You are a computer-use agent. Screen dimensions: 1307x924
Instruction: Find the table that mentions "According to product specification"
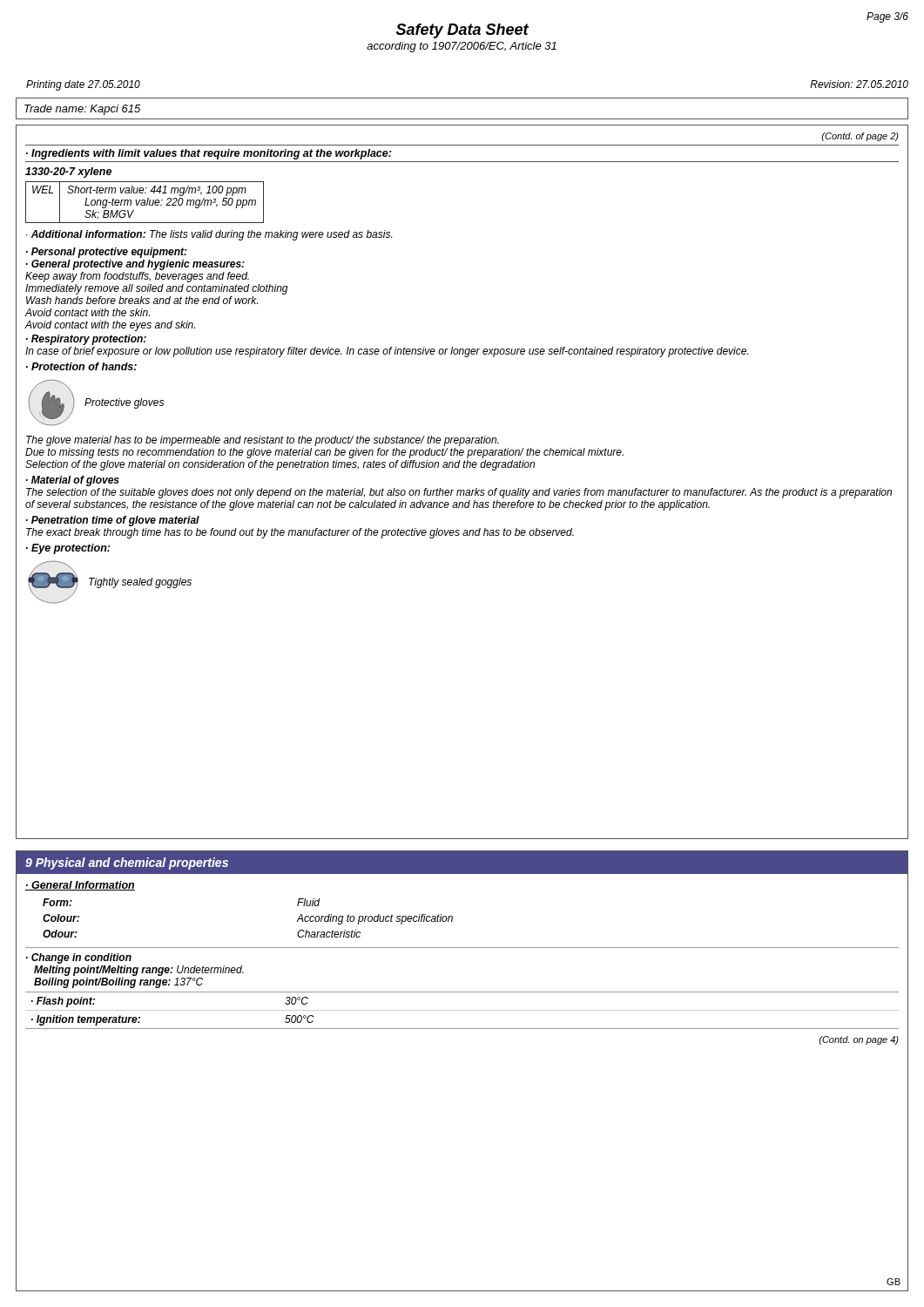462,918
